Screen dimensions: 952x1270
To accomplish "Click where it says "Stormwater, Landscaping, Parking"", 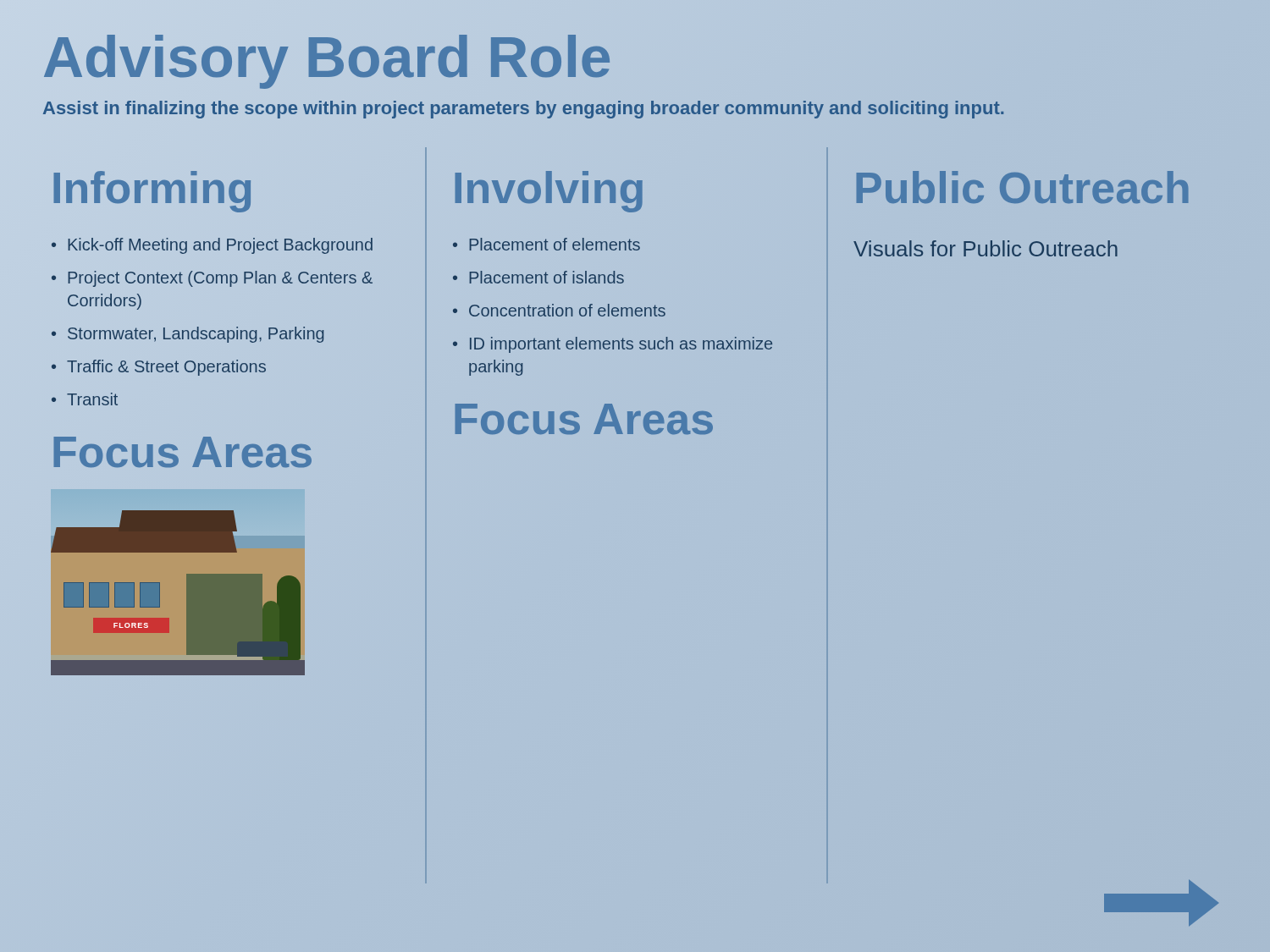I will (x=196, y=333).
